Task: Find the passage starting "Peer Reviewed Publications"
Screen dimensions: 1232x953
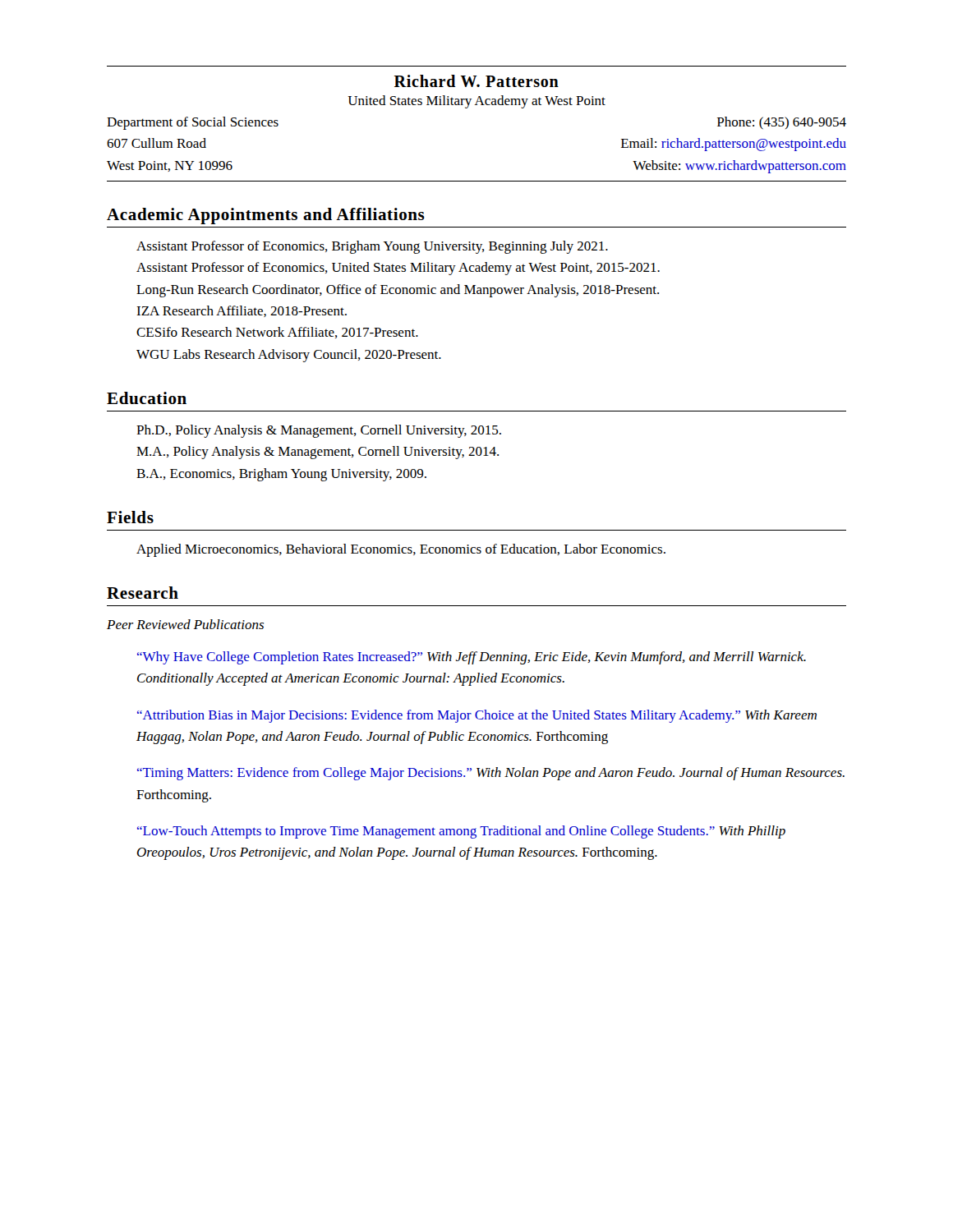Action: point(186,625)
